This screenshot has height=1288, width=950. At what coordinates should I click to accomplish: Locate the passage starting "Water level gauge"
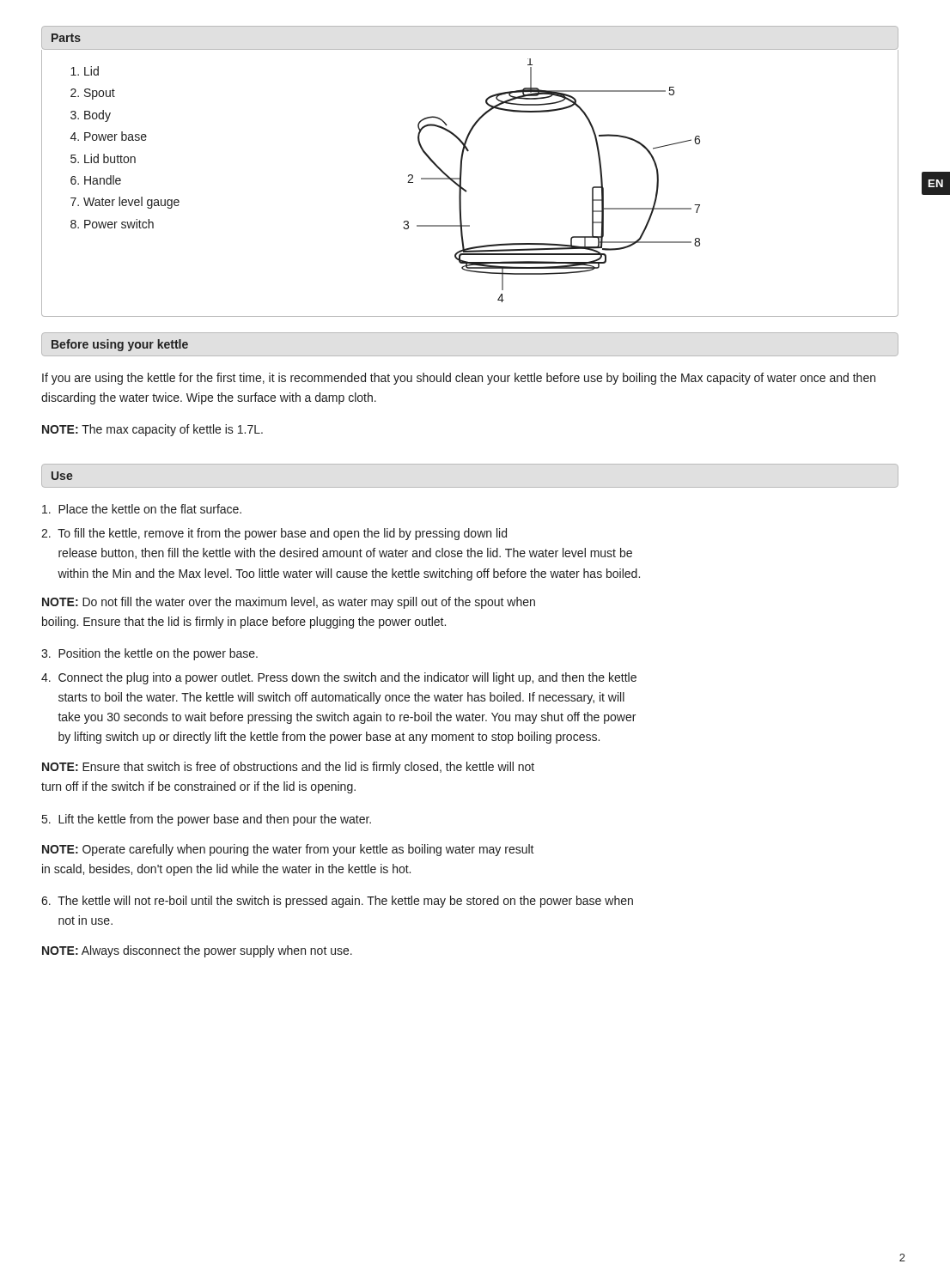click(x=132, y=202)
